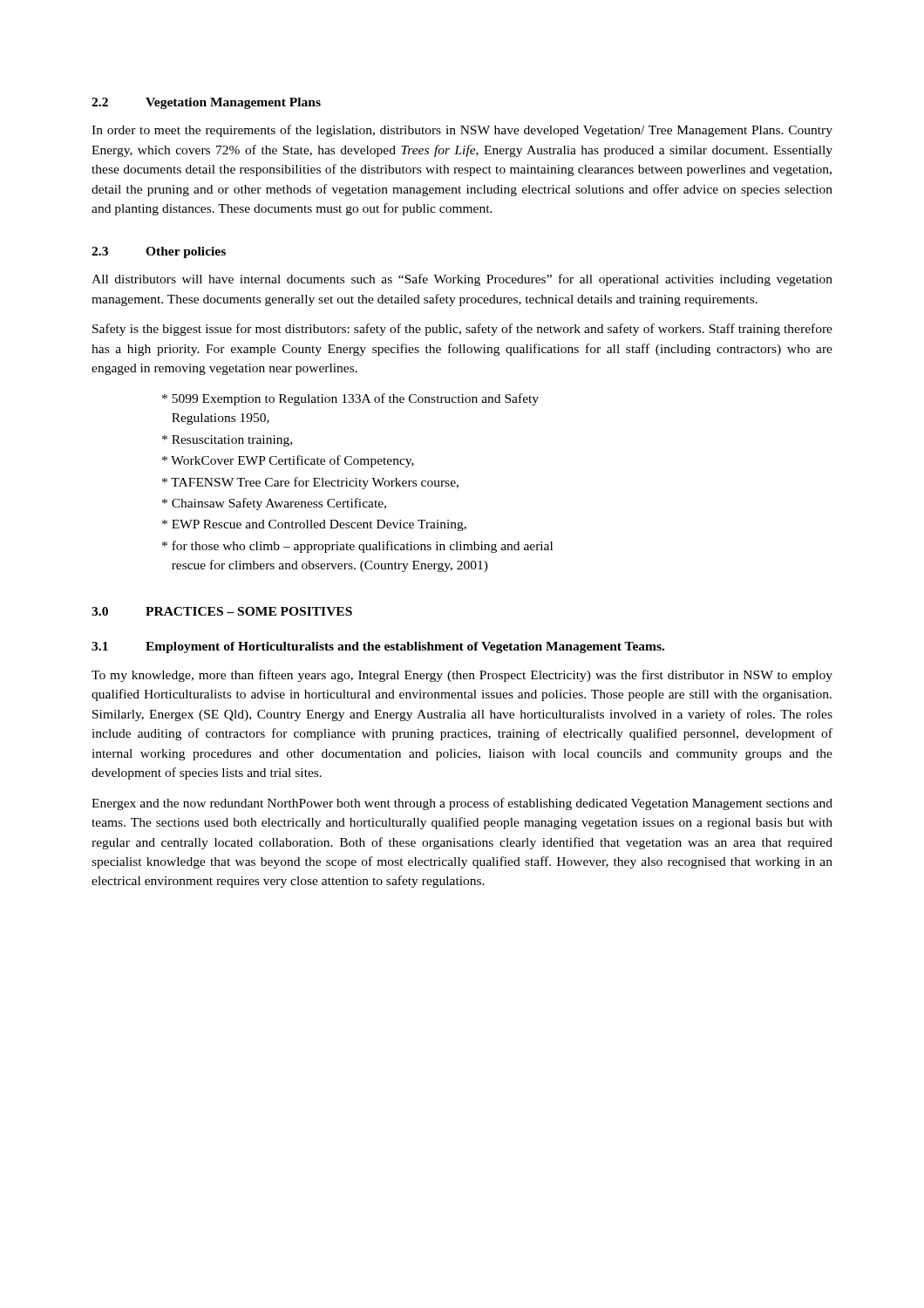
Task: Click the passage that begins "To my knowledge, more than fifteen years ago,"
Action: tap(462, 723)
